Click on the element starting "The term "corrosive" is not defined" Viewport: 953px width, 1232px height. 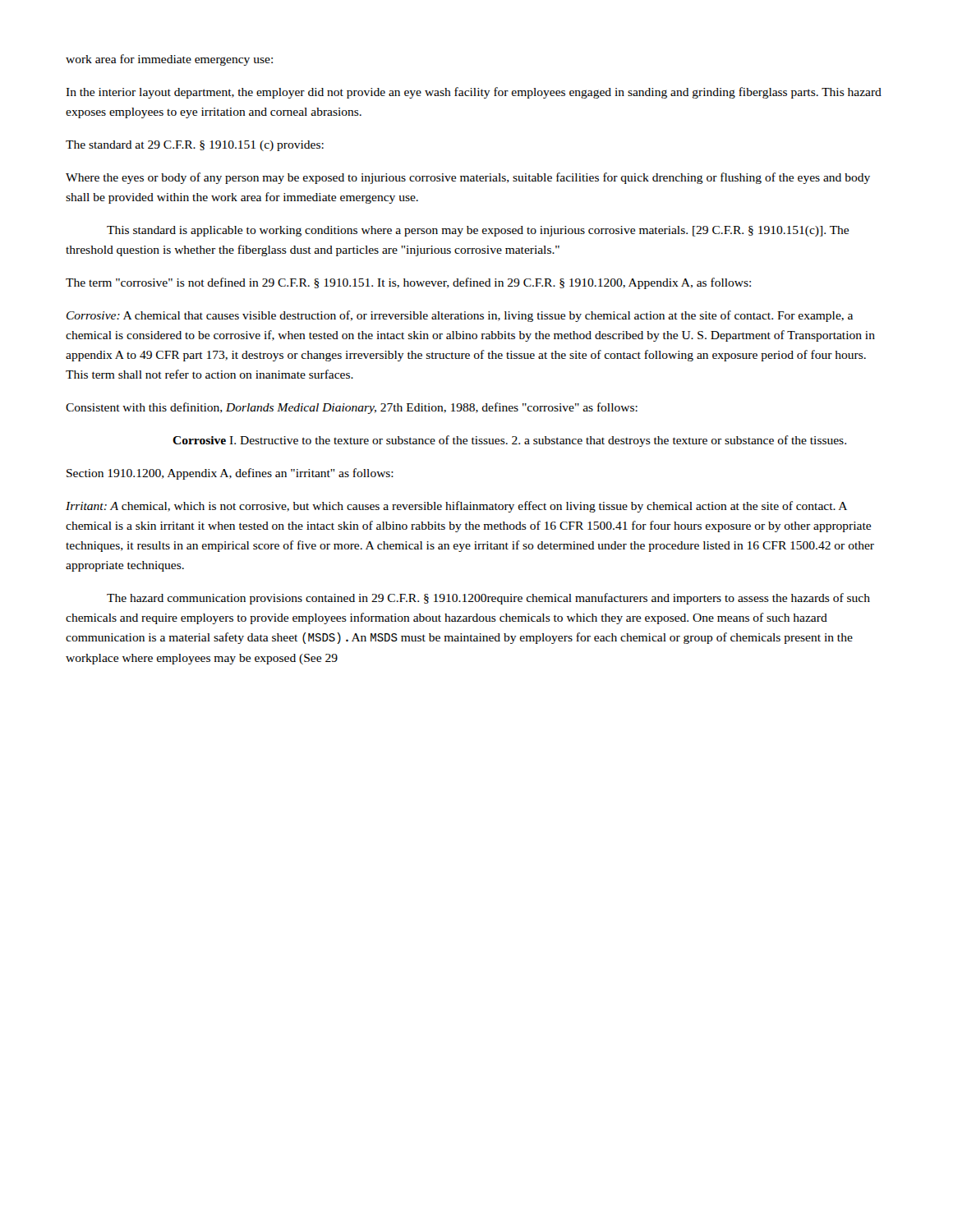pyautogui.click(x=409, y=282)
